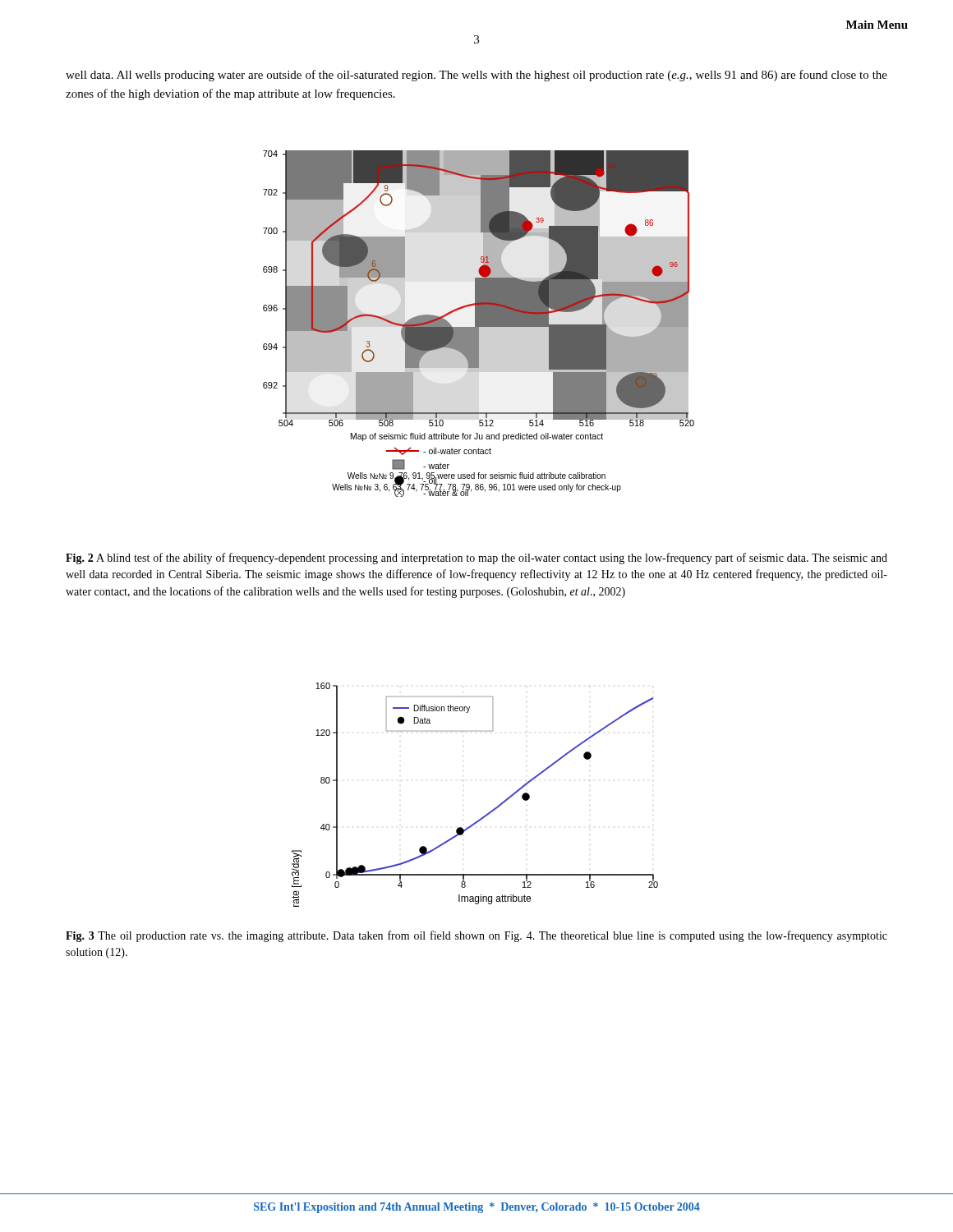953x1232 pixels.
Task: Click on the scatter plot
Action: click(x=476, y=792)
